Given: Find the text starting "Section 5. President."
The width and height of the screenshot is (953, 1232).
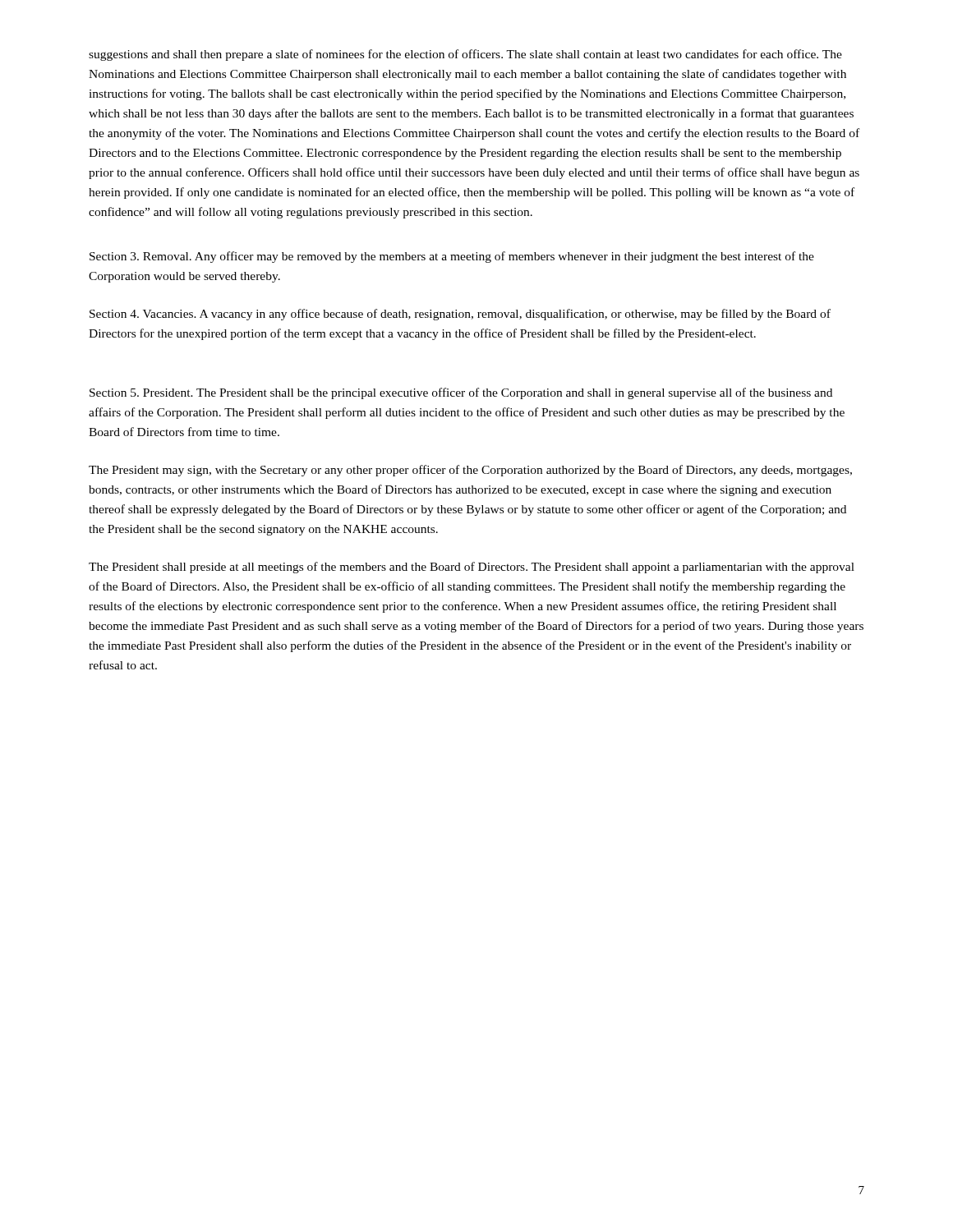Looking at the screenshot, I should (467, 412).
